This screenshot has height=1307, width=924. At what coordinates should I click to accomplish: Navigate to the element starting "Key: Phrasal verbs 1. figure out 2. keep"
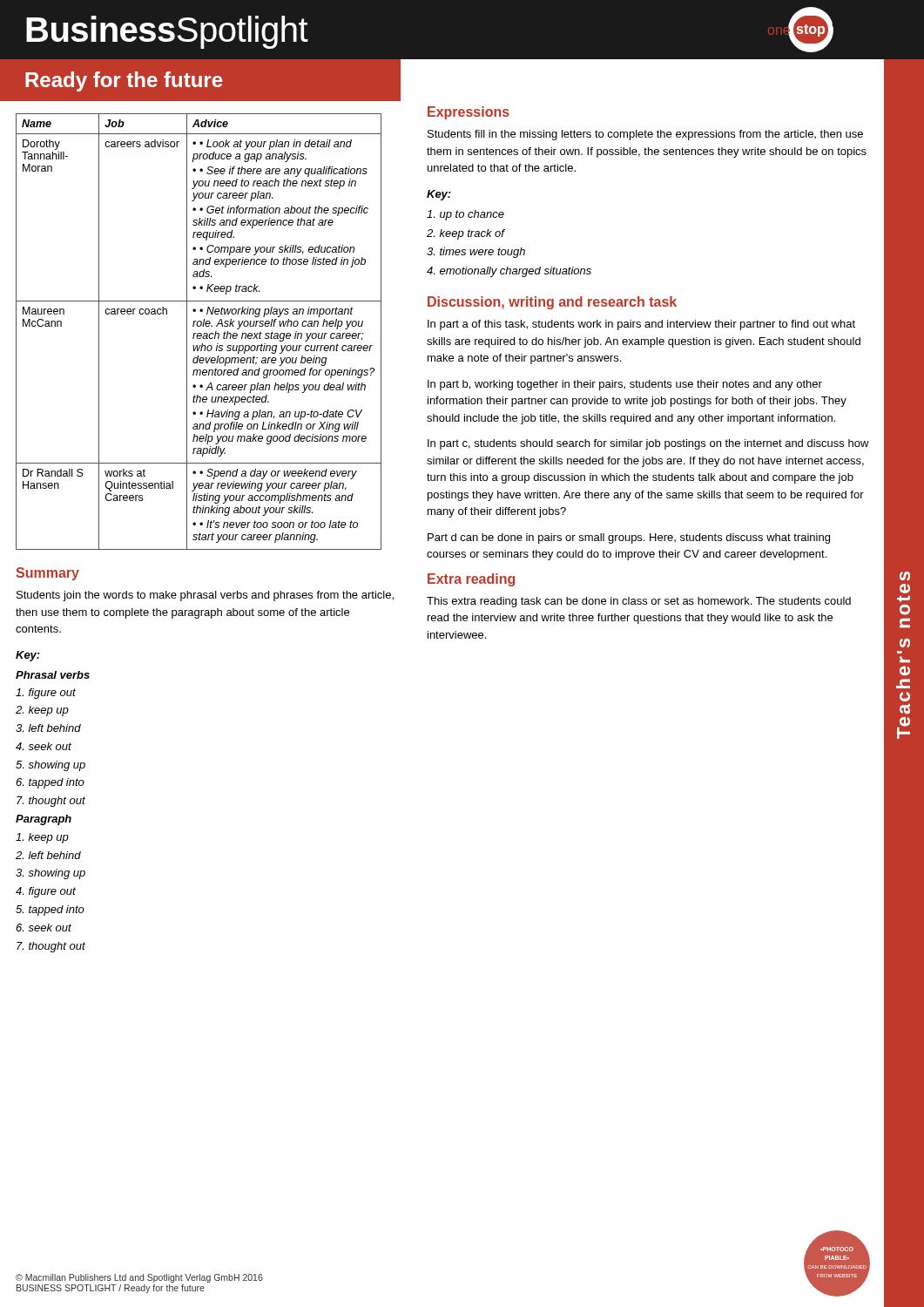click(x=28, y=656)
